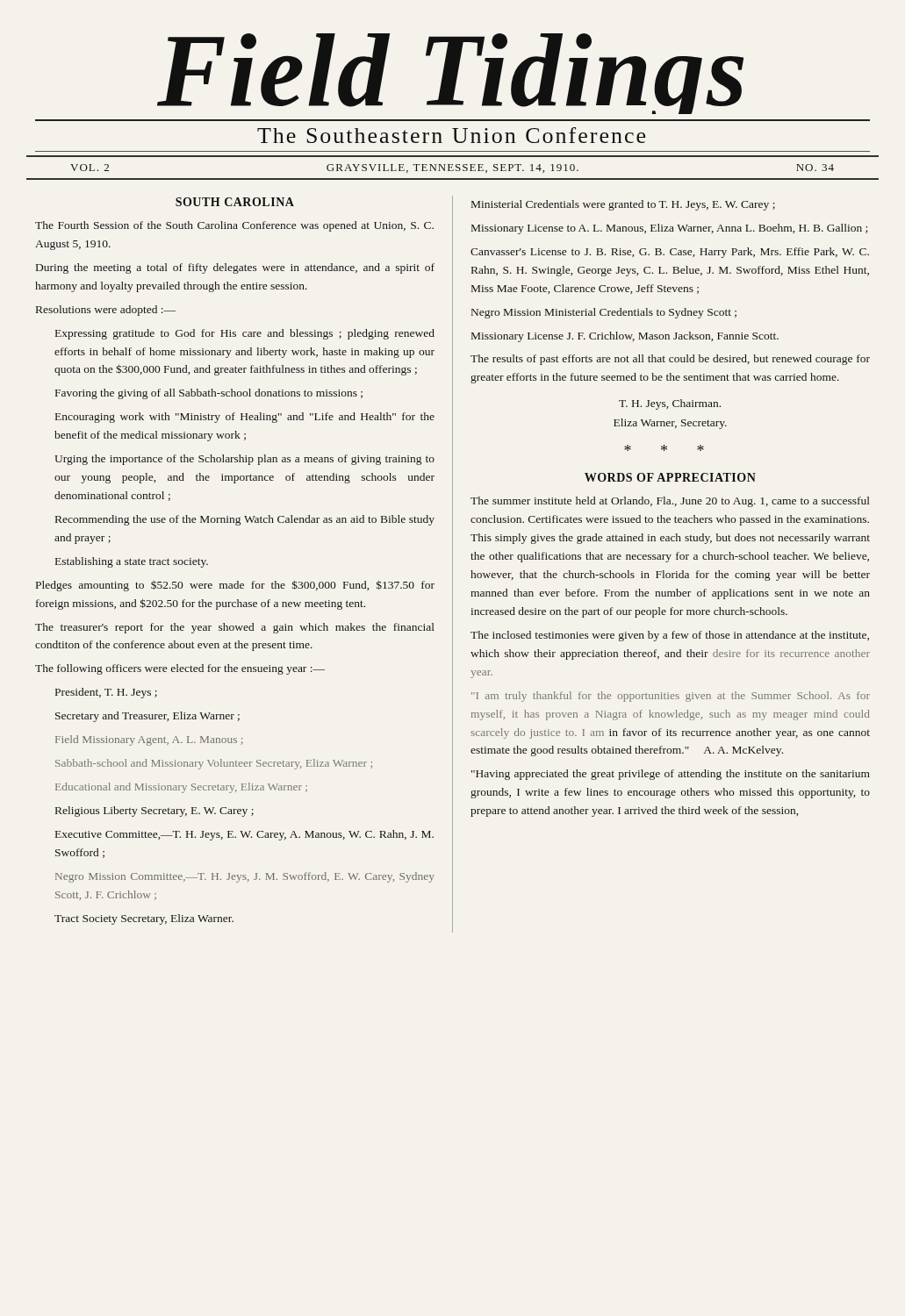905x1316 pixels.
Task: Click on the list item that reads "Sabbath-school and Missionary"
Action: [x=214, y=763]
